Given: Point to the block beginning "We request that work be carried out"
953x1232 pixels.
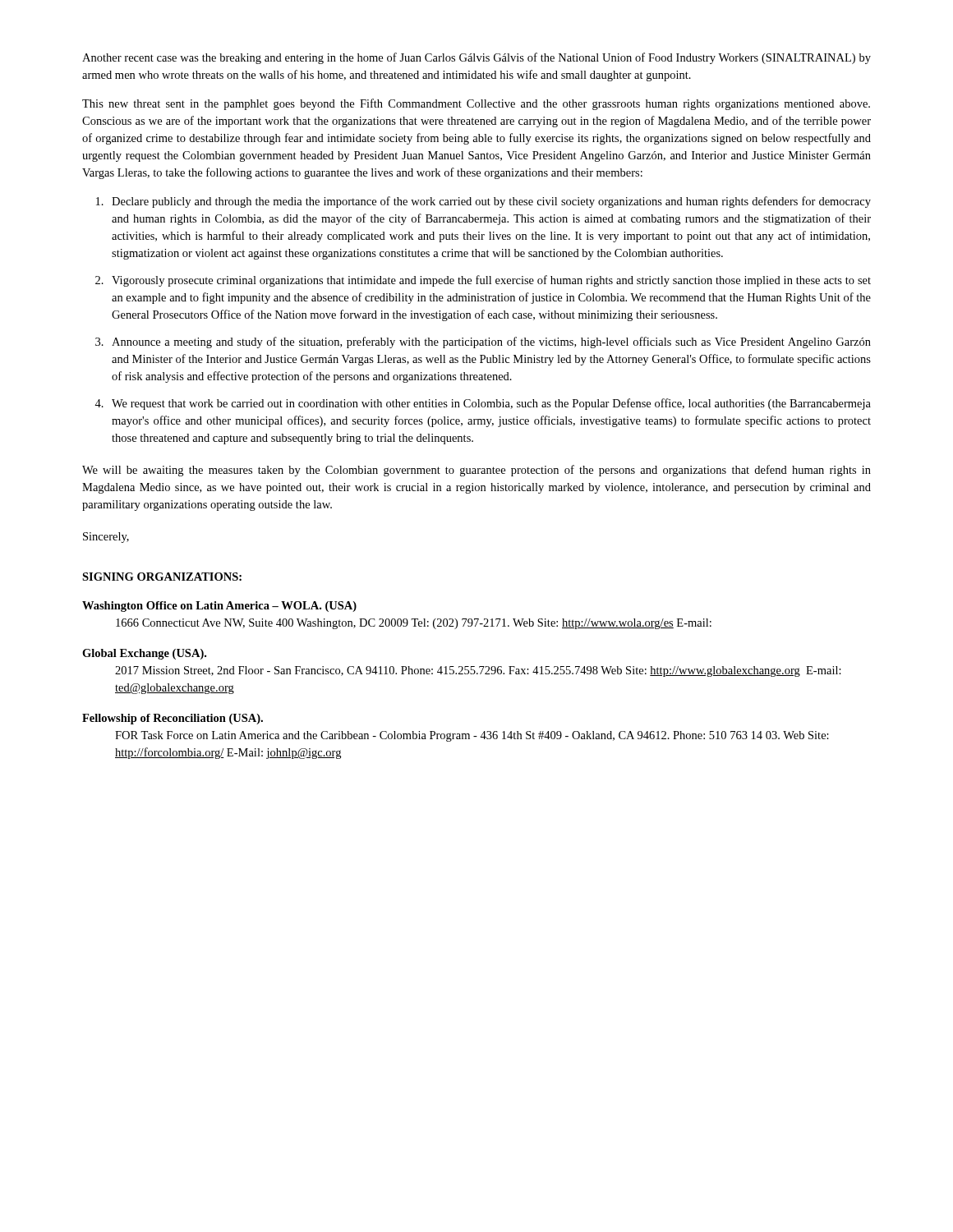Looking at the screenshot, I should point(491,421).
